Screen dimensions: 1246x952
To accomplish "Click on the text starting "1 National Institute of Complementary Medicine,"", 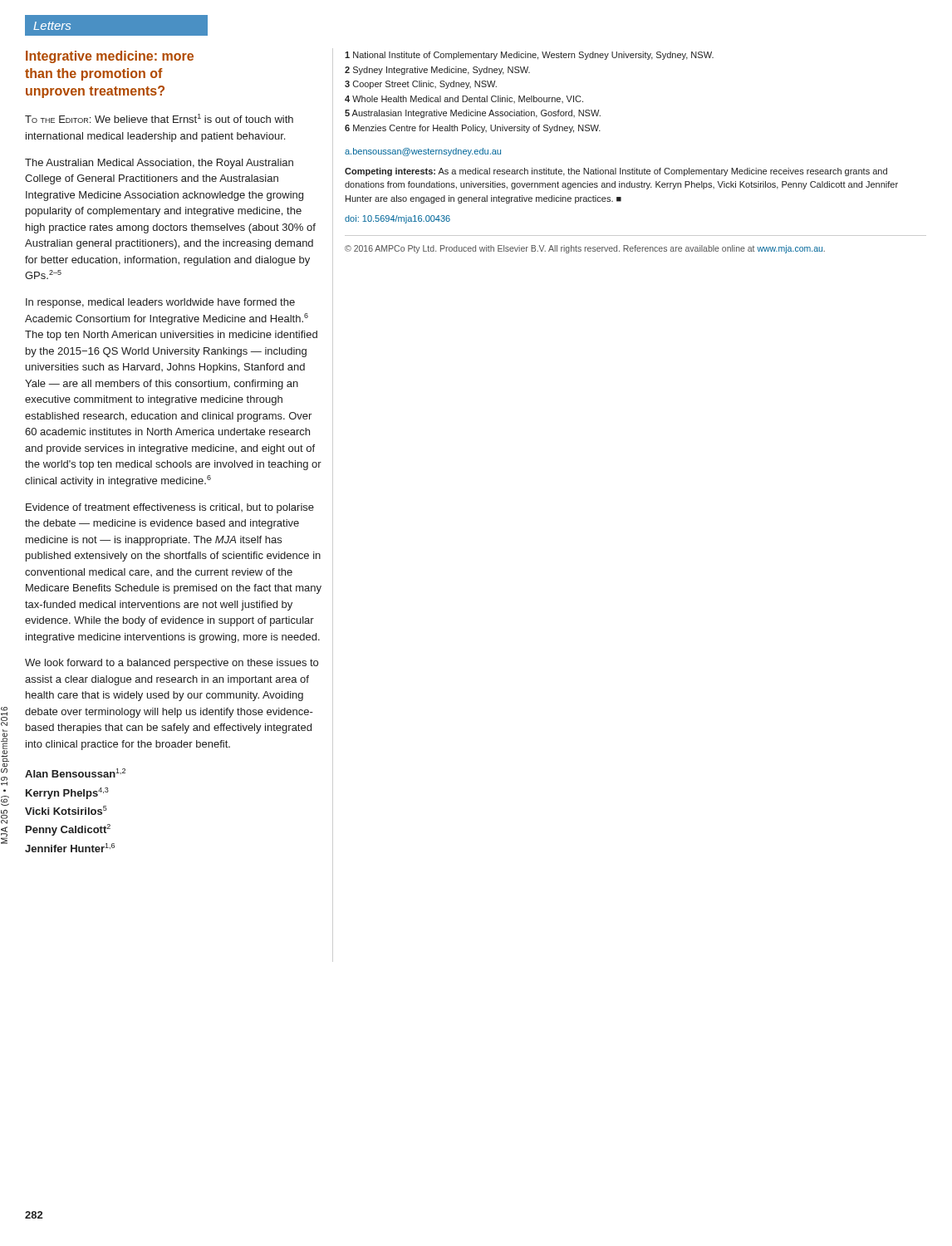I will 529,56.
